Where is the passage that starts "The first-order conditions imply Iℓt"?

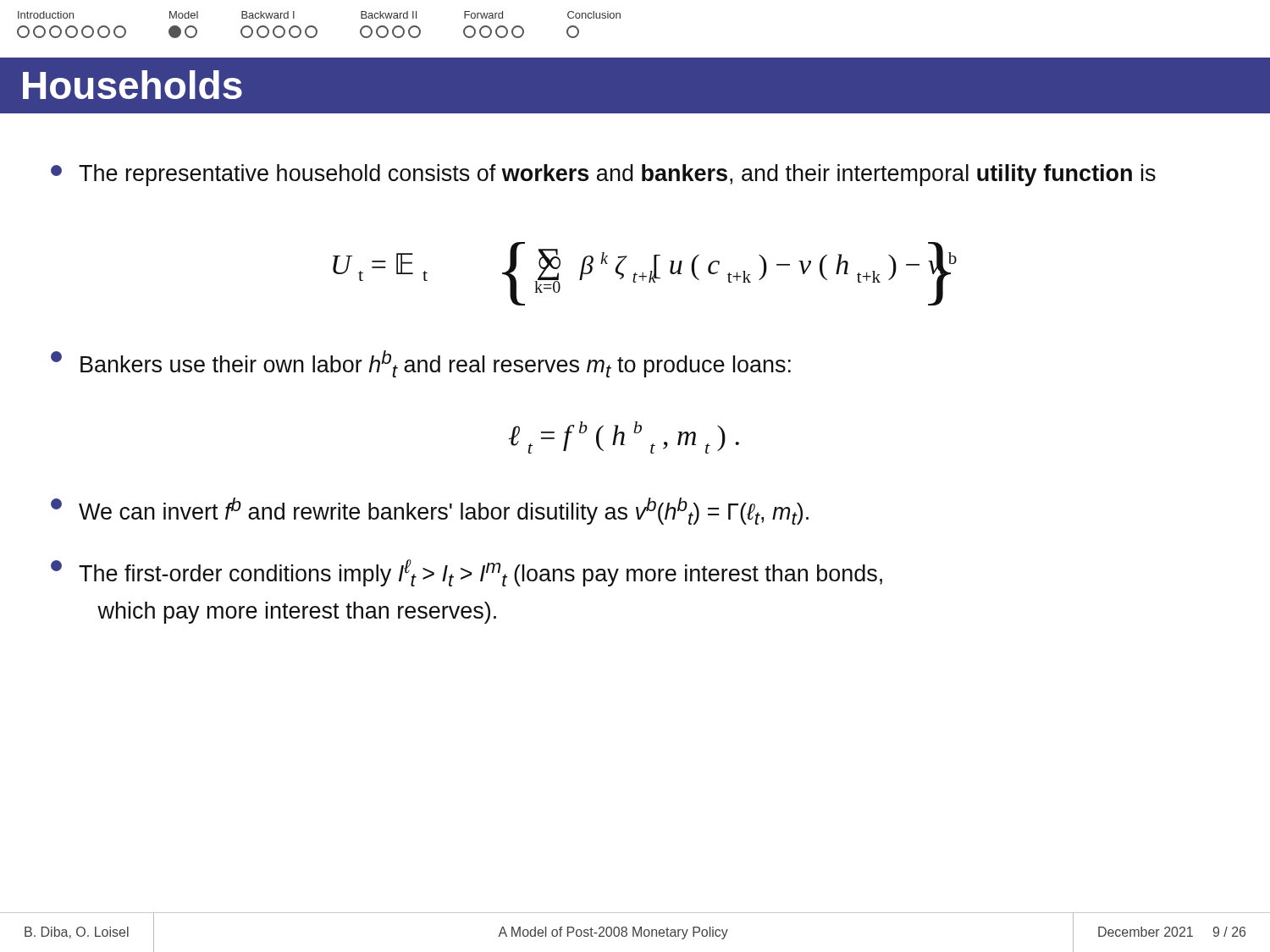467,591
